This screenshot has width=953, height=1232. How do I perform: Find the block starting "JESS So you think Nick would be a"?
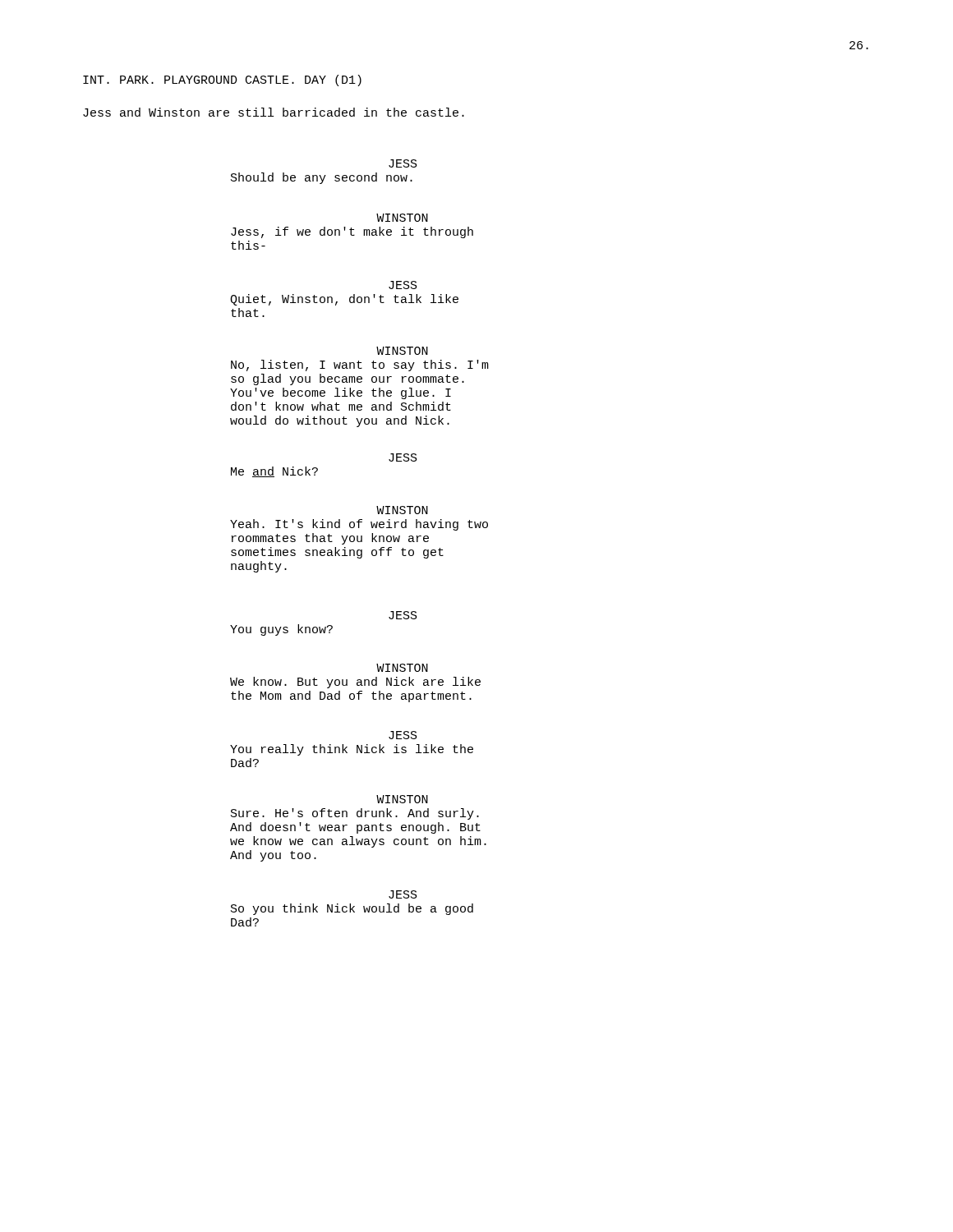pyautogui.click(x=403, y=910)
